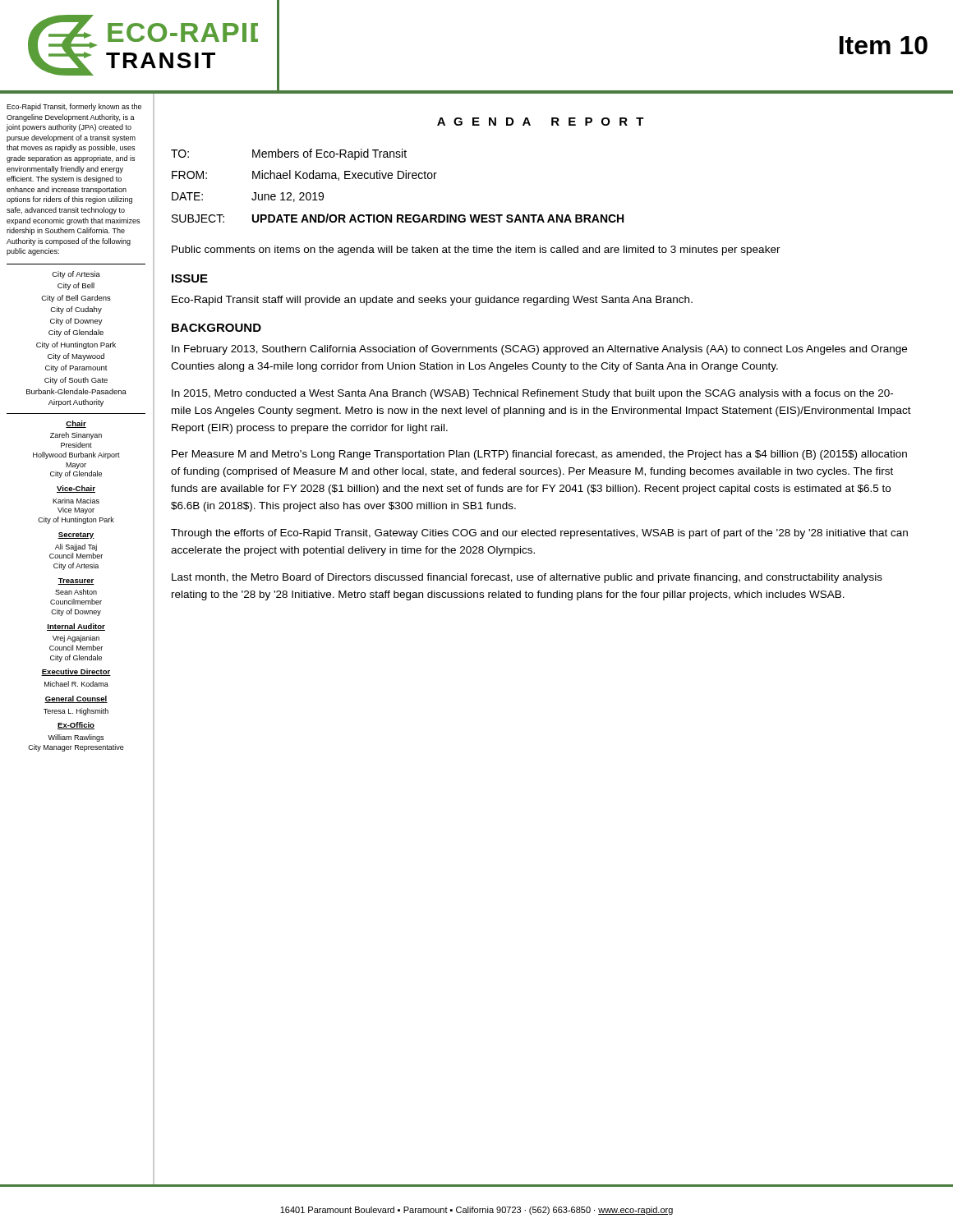Point to "Teresa L. Highsmith"

[76, 711]
